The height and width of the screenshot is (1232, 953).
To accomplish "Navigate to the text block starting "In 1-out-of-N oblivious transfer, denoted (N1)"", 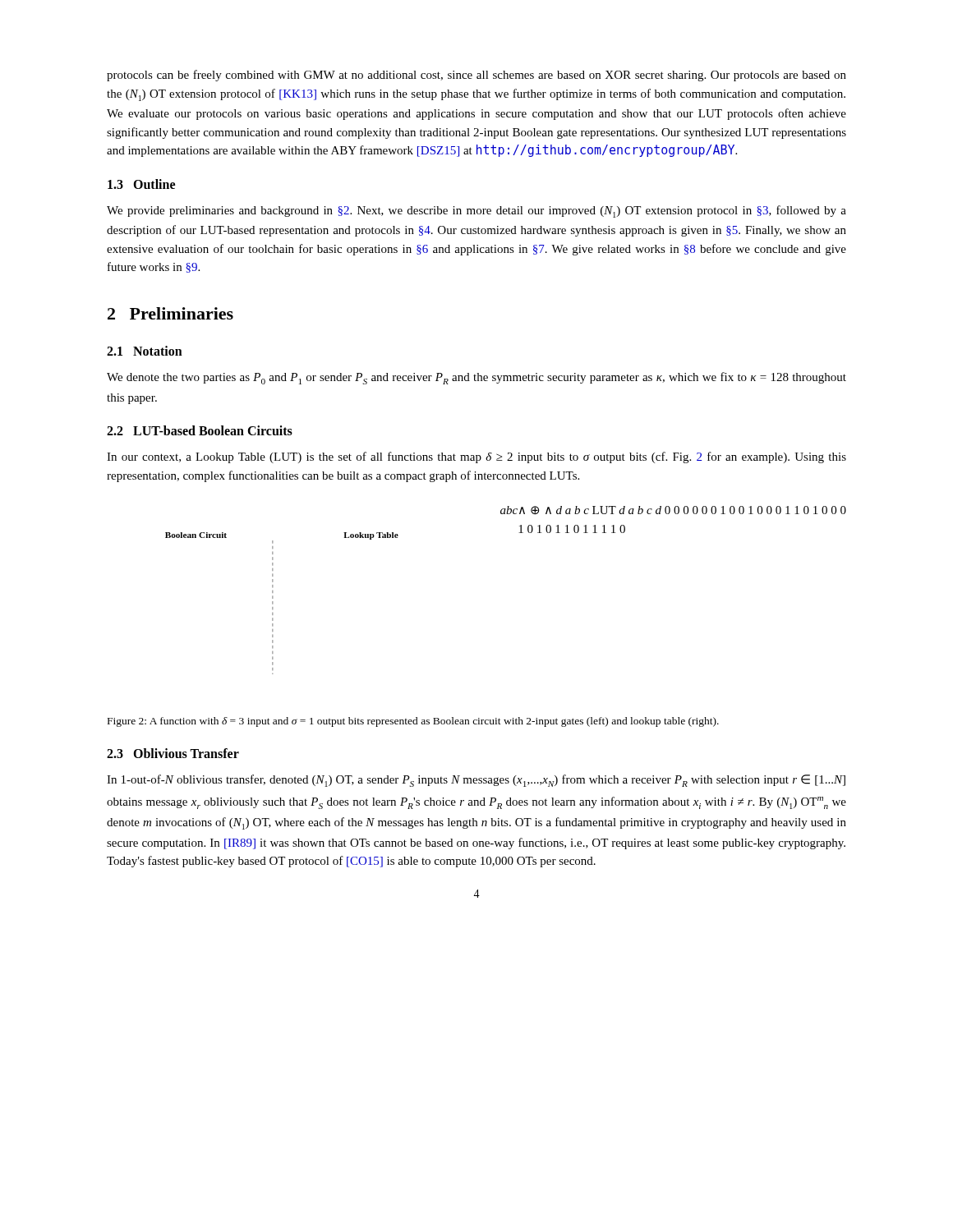I will 476,821.
